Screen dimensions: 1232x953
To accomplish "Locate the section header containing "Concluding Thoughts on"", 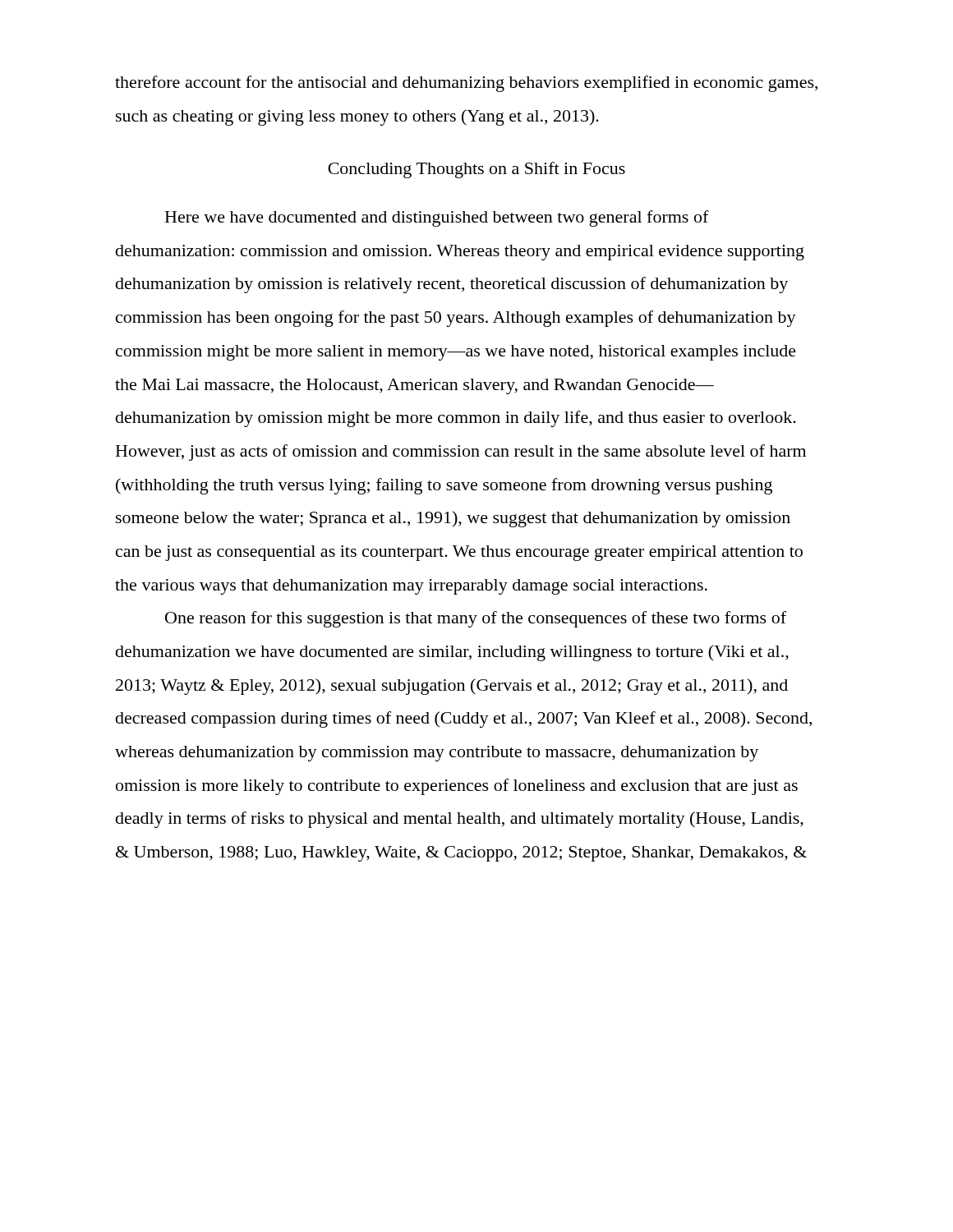I will pyautogui.click(x=476, y=168).
